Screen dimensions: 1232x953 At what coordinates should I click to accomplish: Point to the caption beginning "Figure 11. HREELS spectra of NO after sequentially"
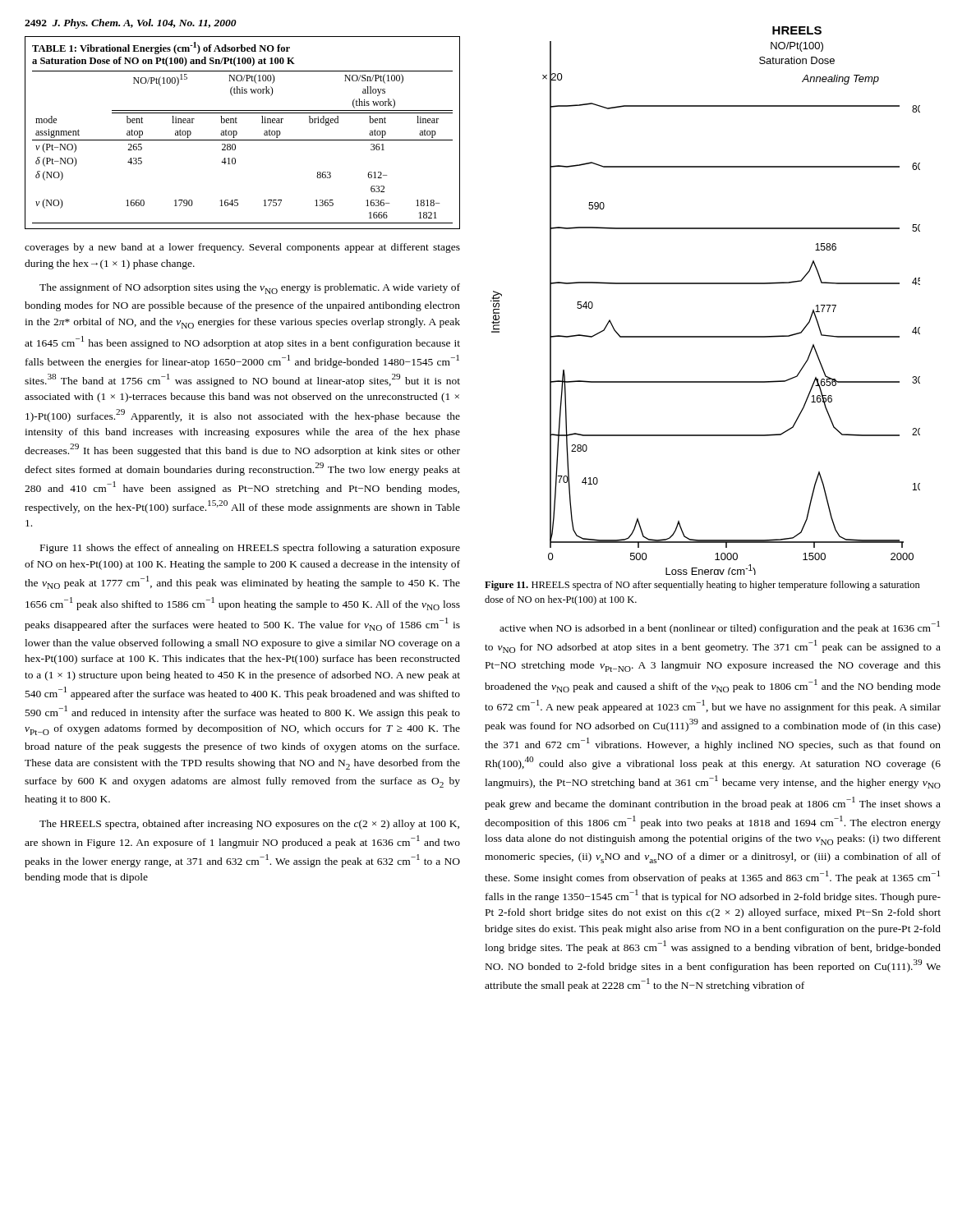(702, 592)
